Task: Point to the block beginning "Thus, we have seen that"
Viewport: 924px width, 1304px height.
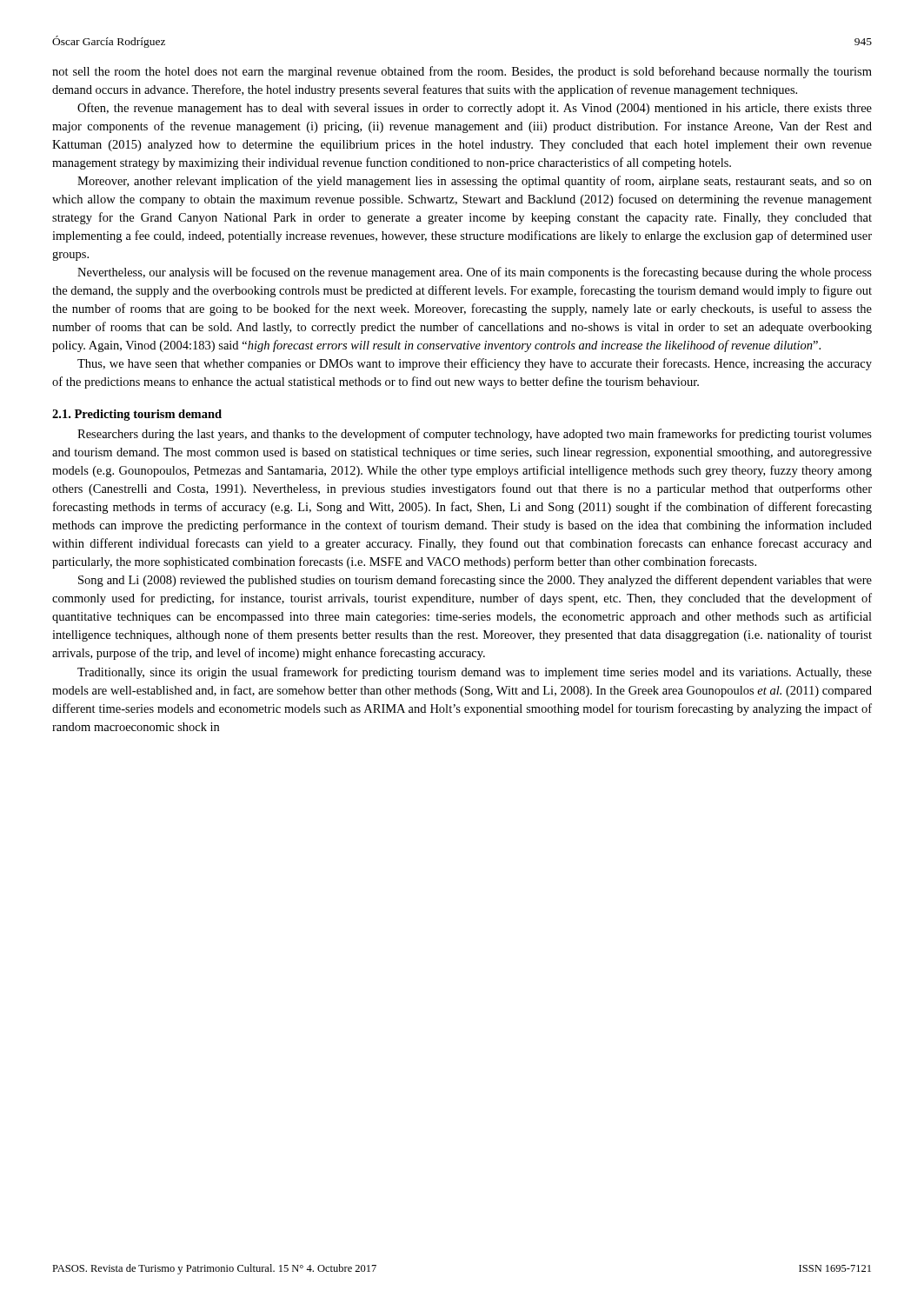Action: click(x=462, y=373)
